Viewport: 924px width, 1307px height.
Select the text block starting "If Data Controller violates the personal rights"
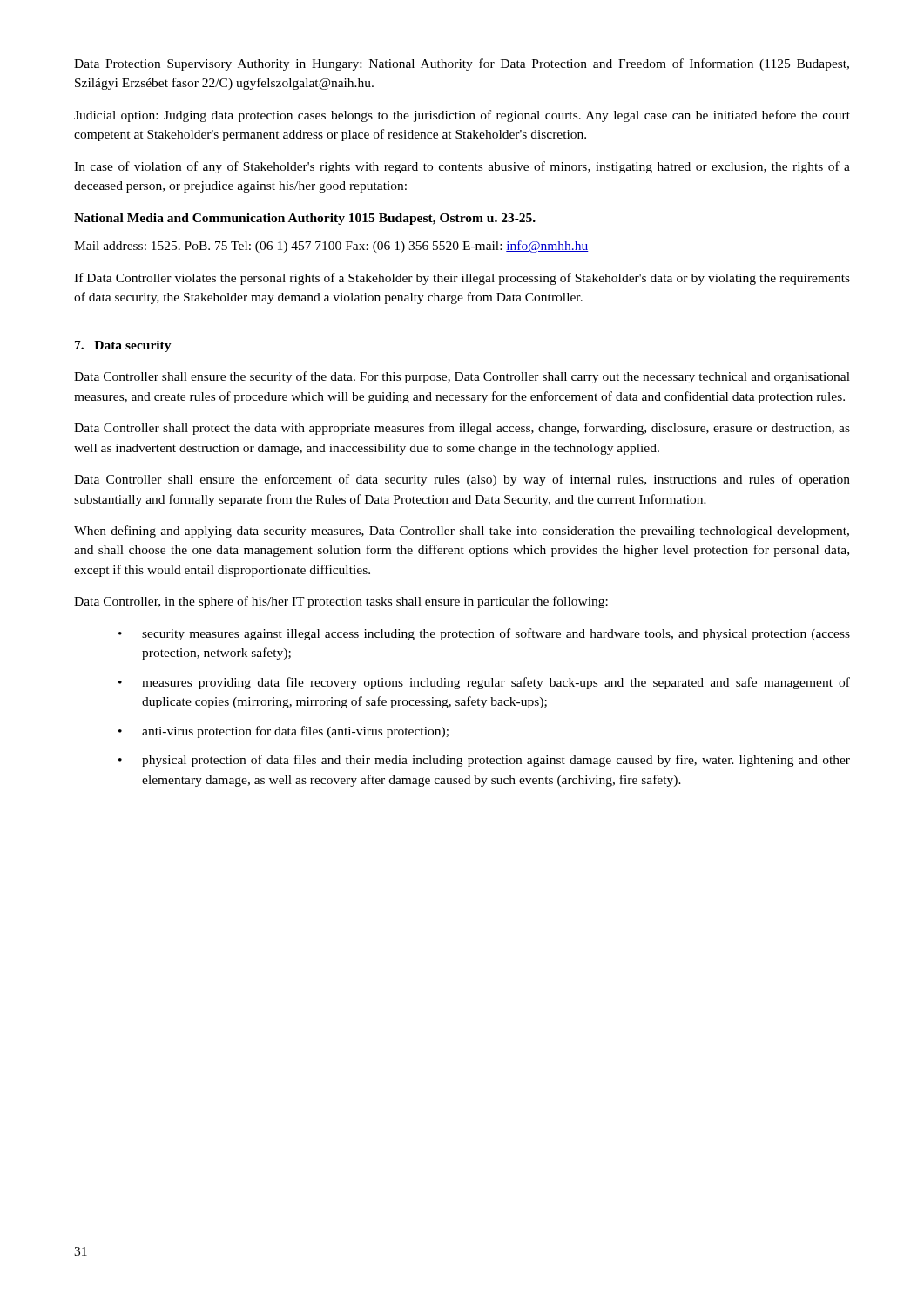[462, 287]
